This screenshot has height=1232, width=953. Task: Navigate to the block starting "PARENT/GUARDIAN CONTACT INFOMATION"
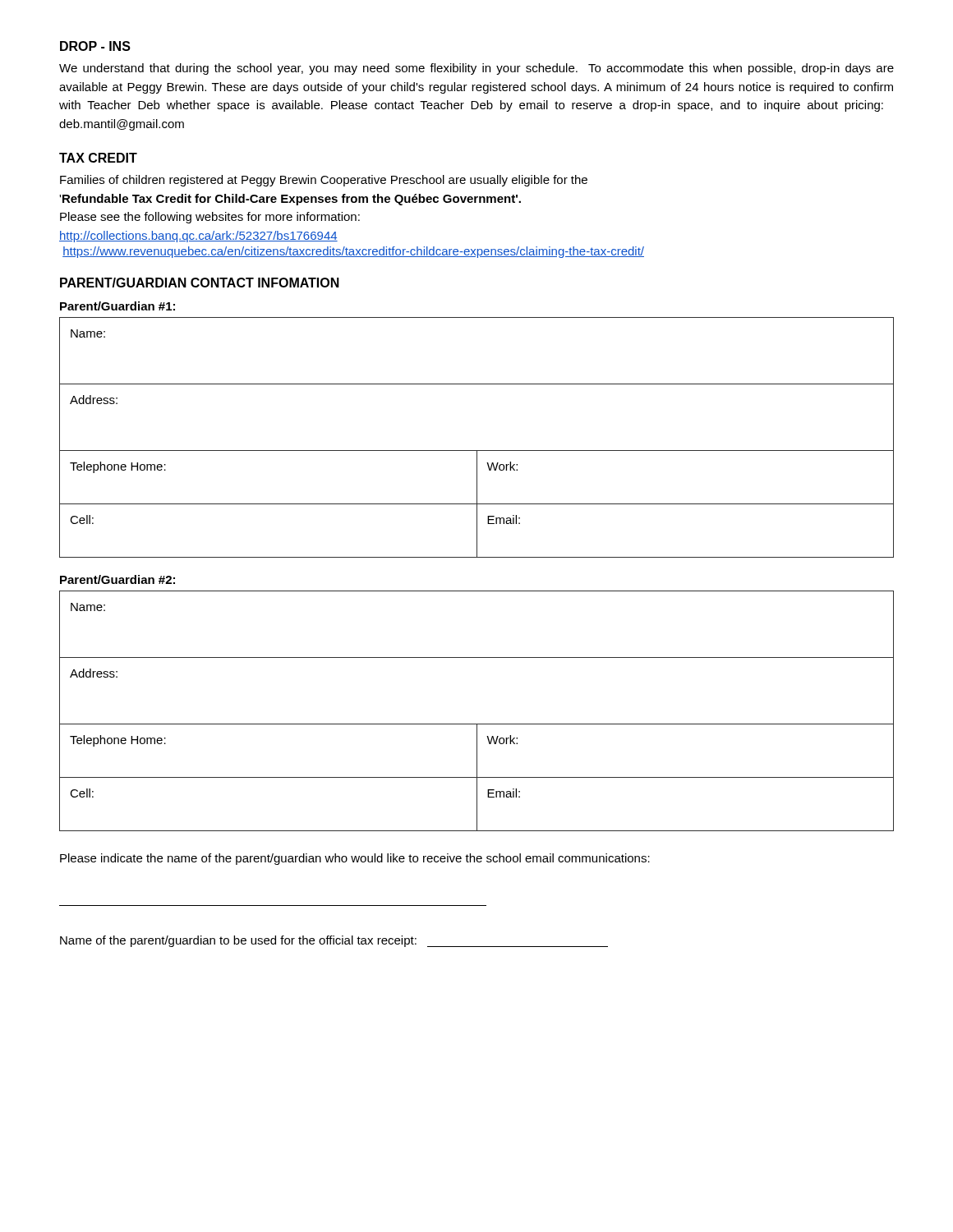click(x=199, y=283)
